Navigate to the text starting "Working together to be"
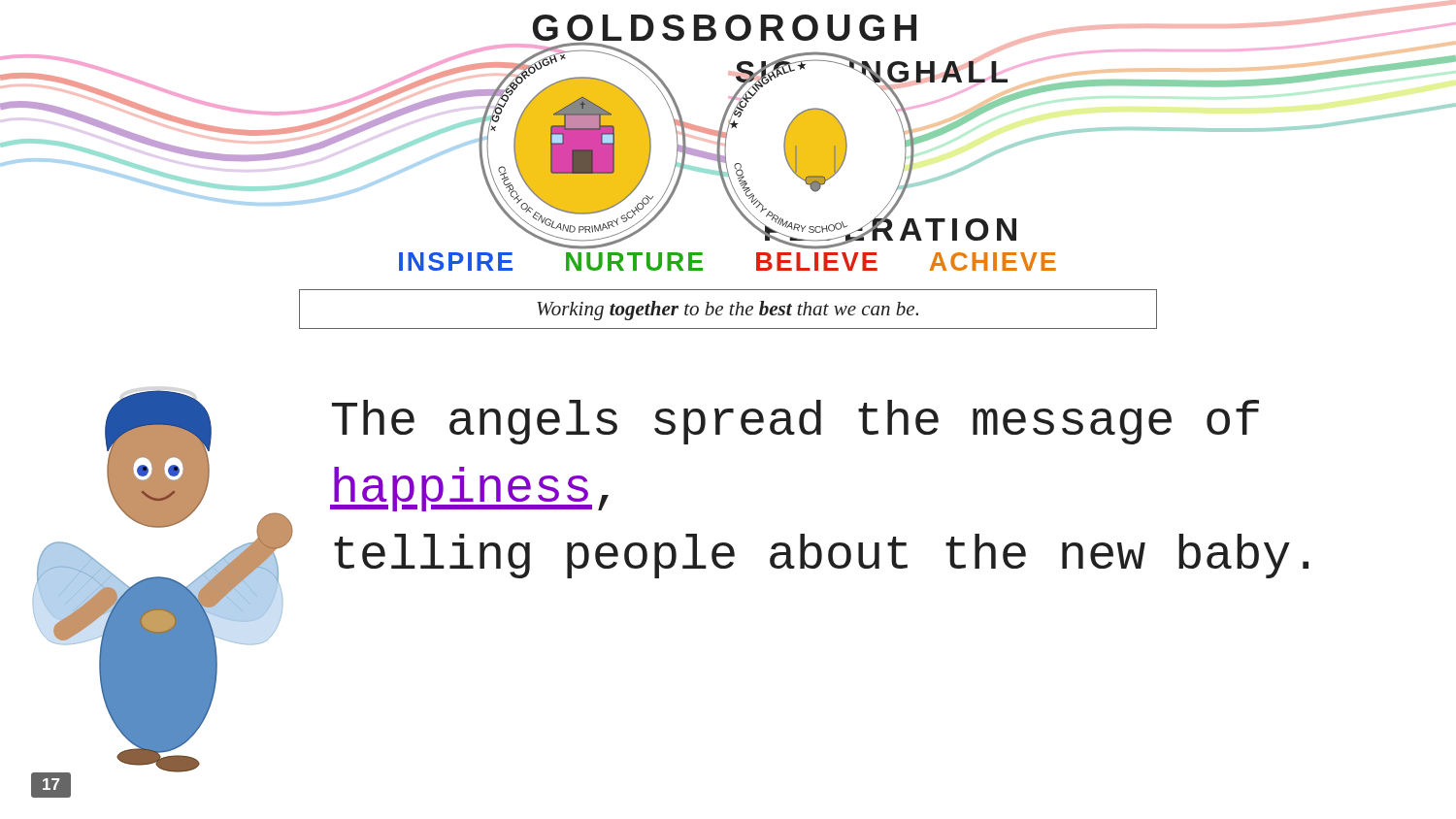Image resolution: width=1456 pixels, height=819 pixels. (728, 309)
